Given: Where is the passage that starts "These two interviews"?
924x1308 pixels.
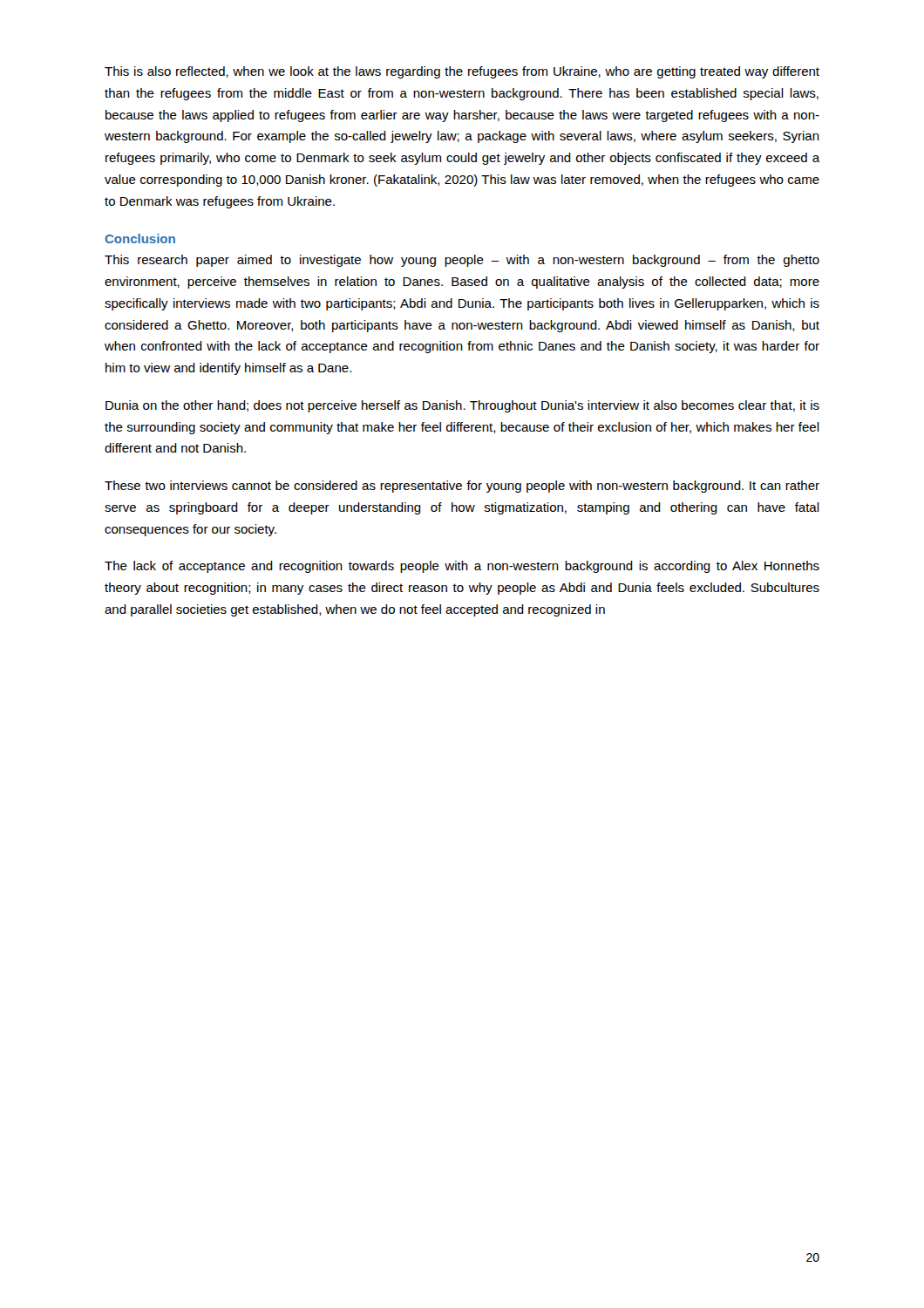Looking at the screenshot, I should click(462, 507).
